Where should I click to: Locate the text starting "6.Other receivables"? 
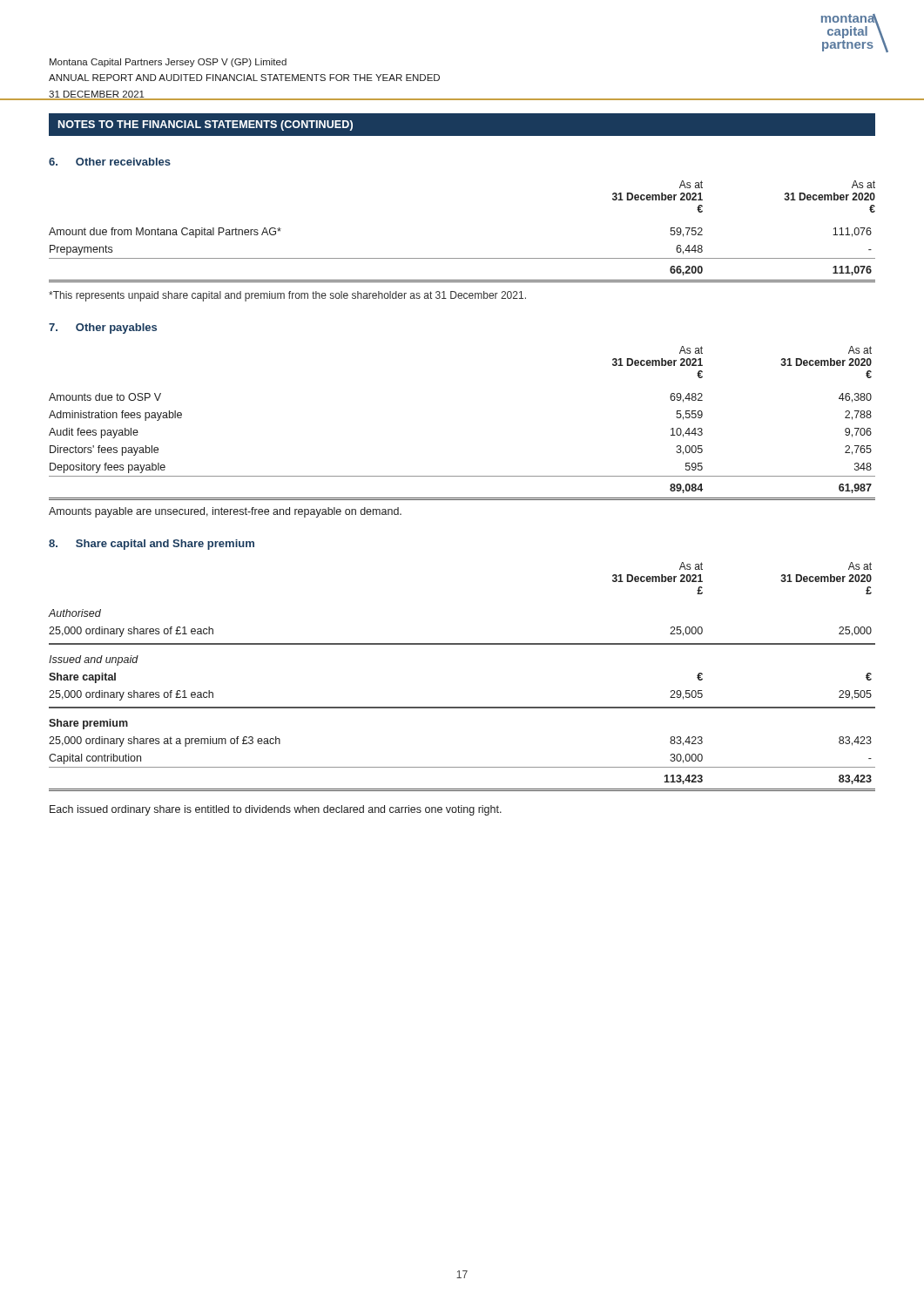coord(110,162)
